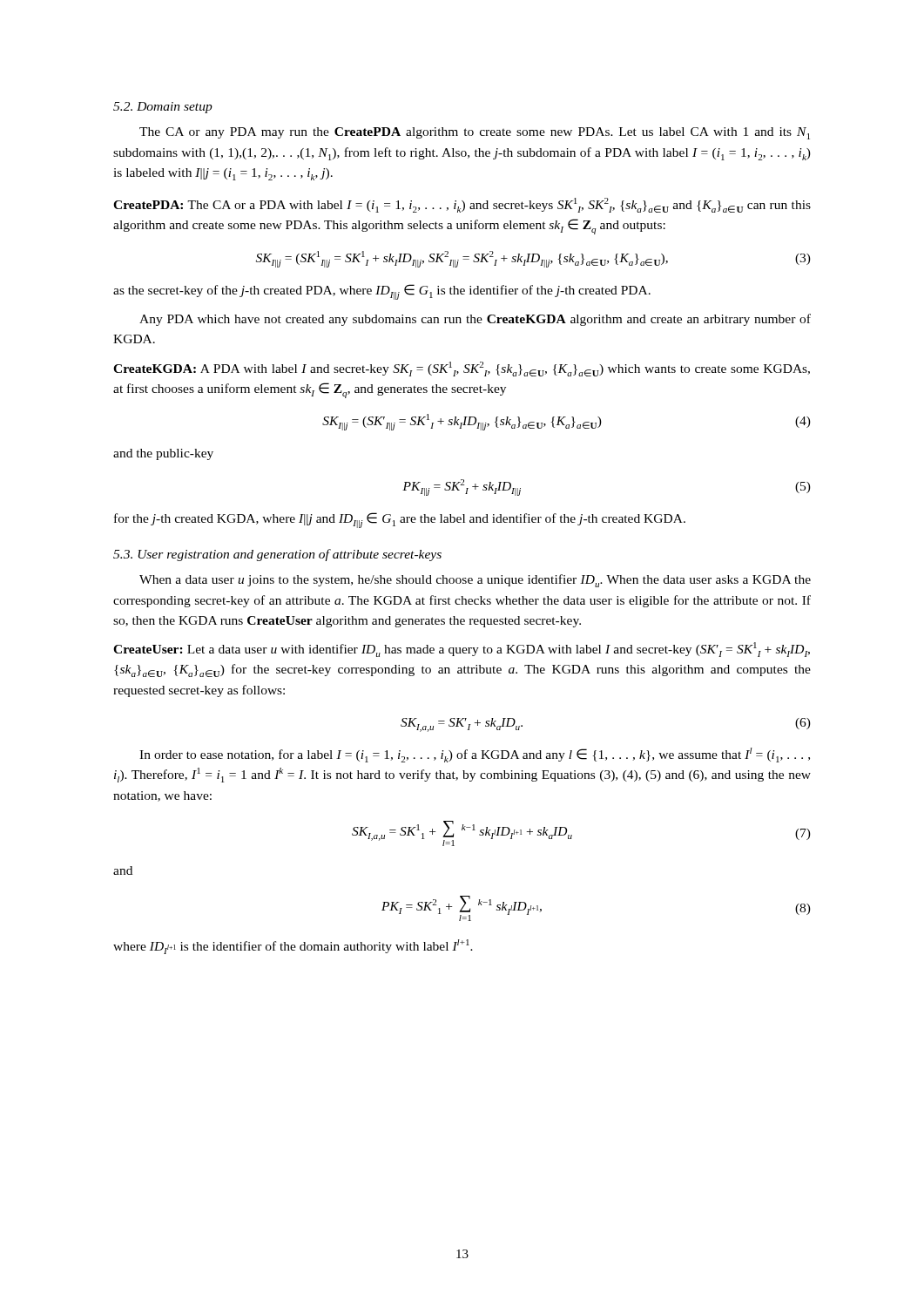Click on the block starting "CreateUser: Let a data user u"

tap(462, 668)
